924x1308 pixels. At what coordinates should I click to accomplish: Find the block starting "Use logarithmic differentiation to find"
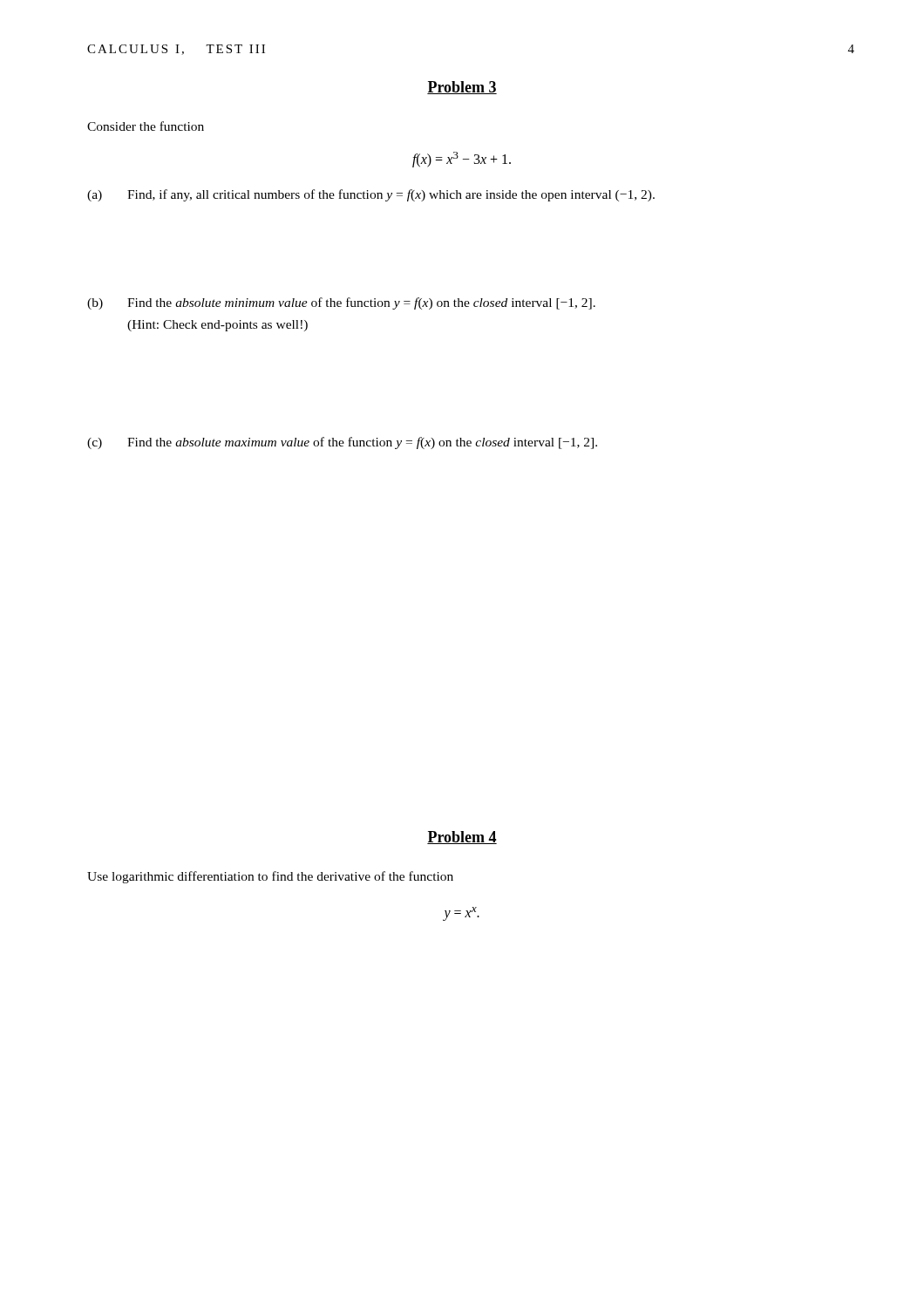coord(270,876)
